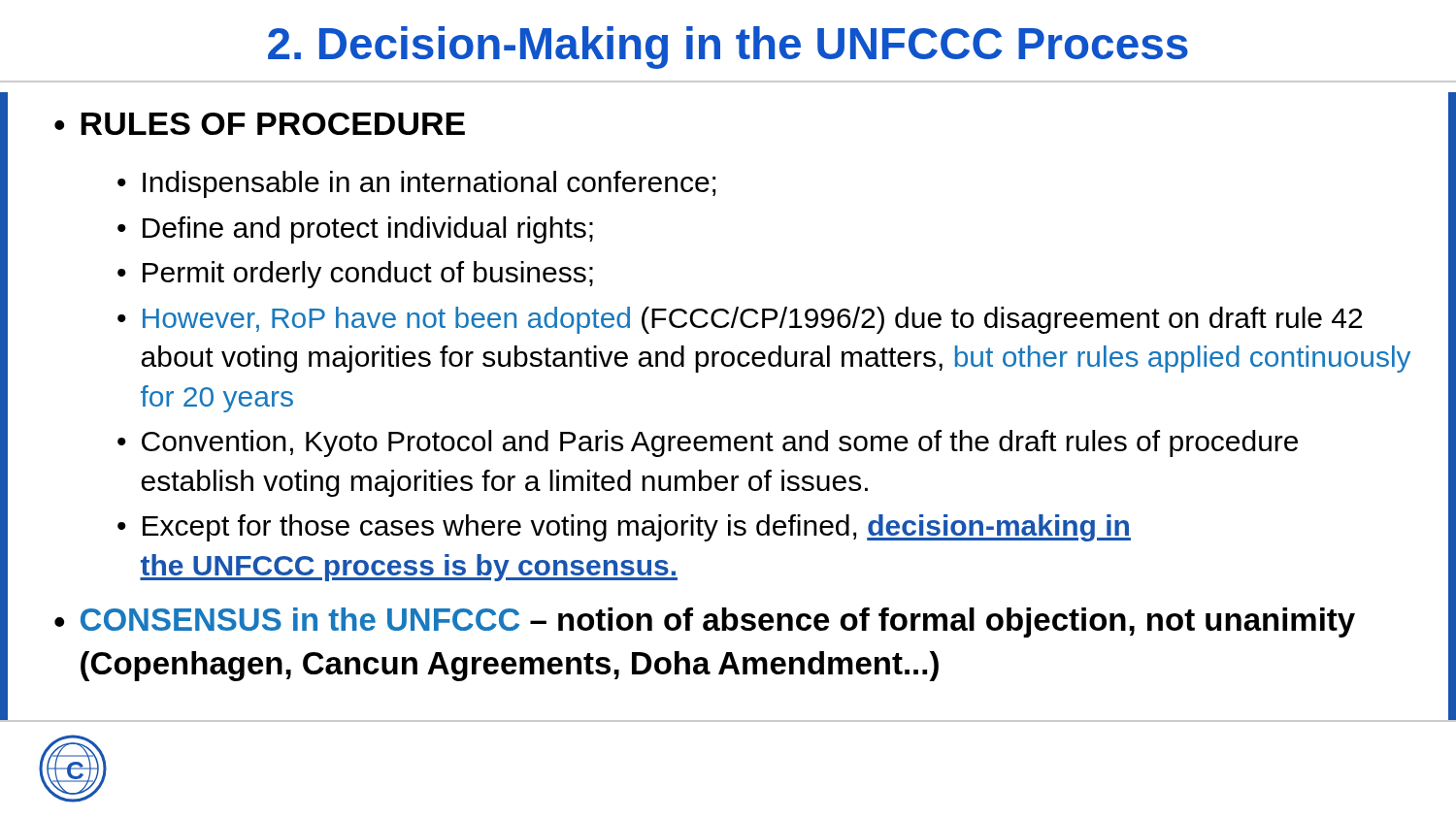Point to the passage starting "• Convention, Kyoto Protocol and"
This screenshot has height=819, width=1456.
767,462
